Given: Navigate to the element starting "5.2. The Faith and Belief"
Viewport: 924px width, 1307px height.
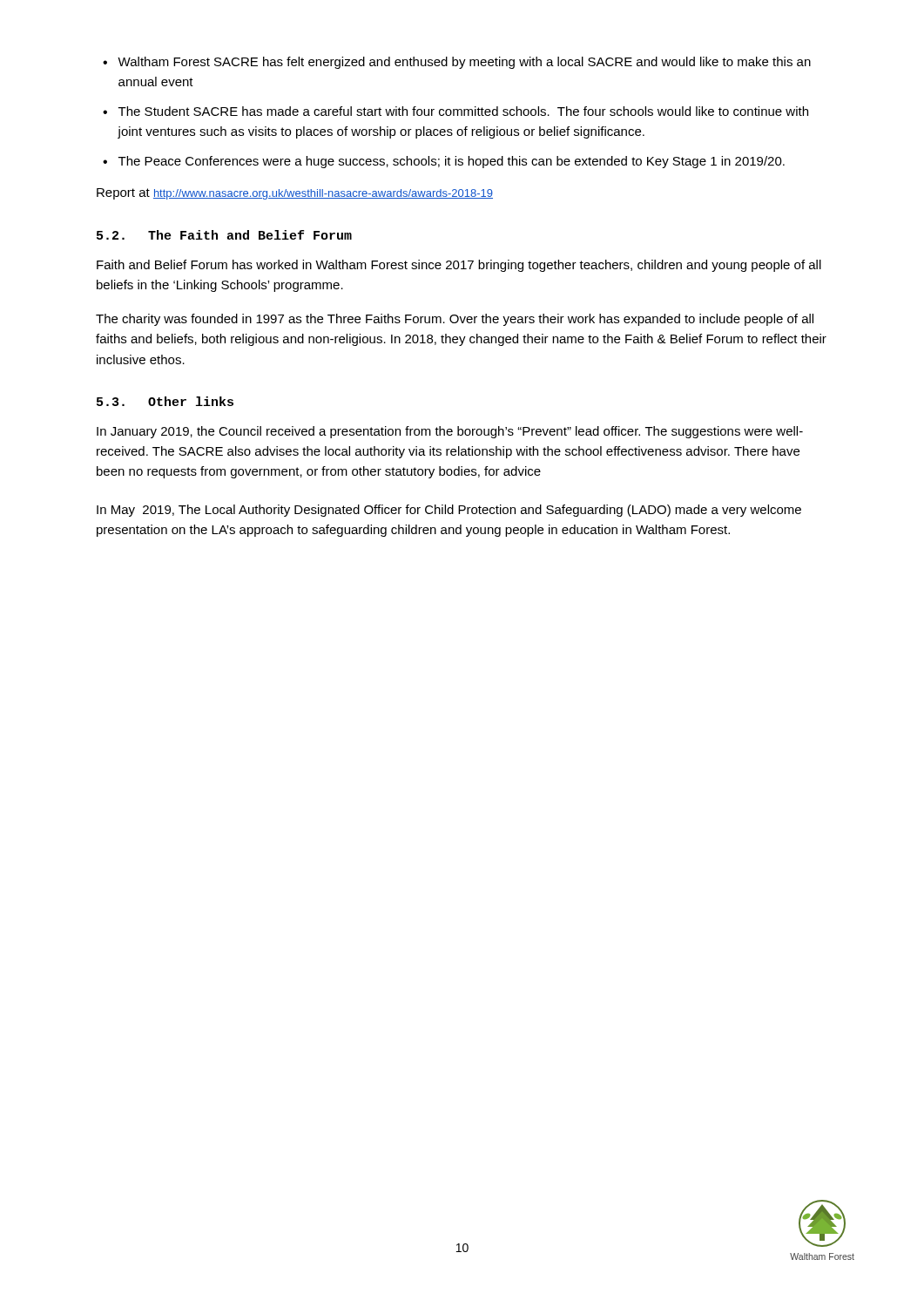Looking at the screenshot, I should (x=224, y=236).
